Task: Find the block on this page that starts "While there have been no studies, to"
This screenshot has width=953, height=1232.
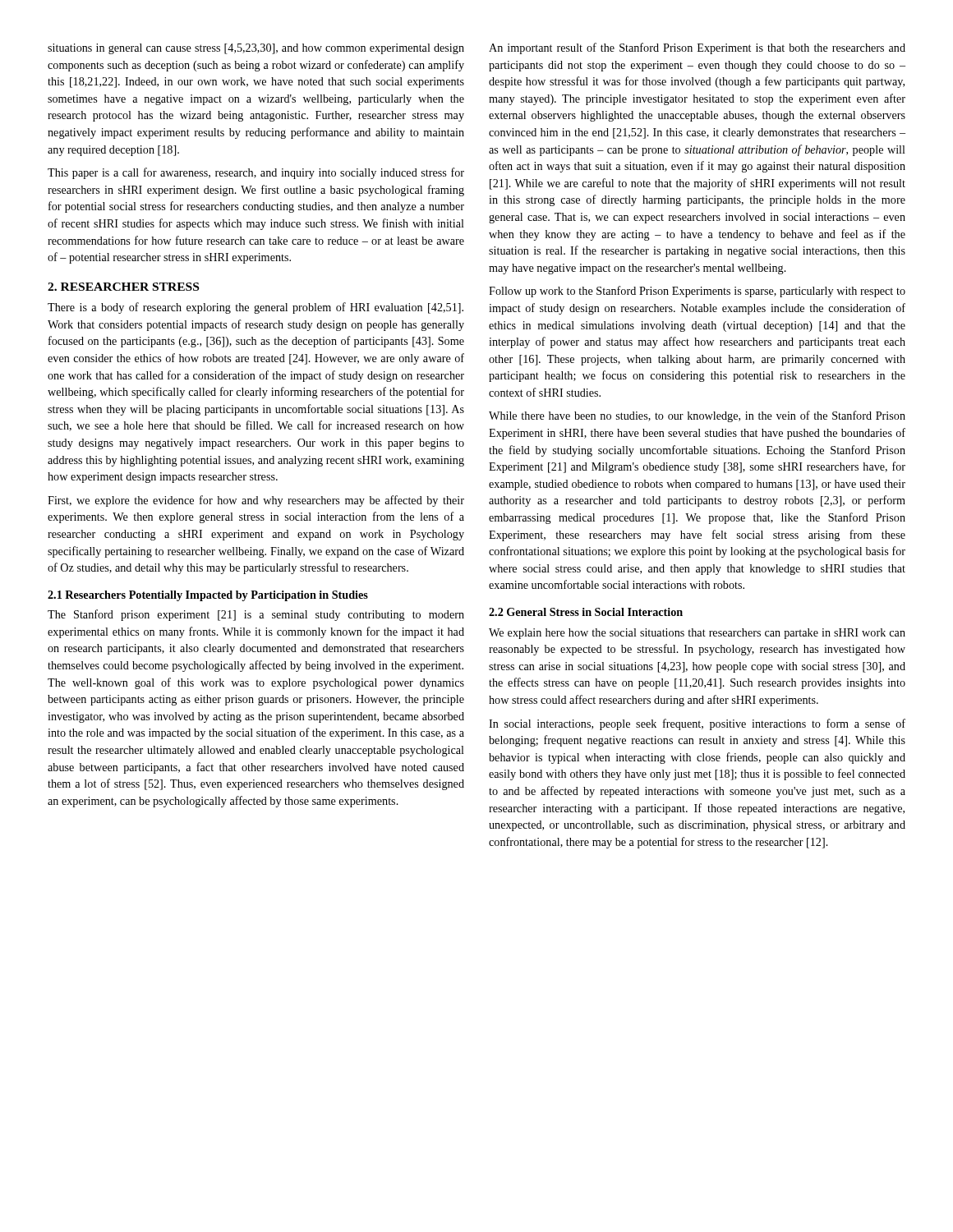Action: pyautogui.click(x=697, y=501)
